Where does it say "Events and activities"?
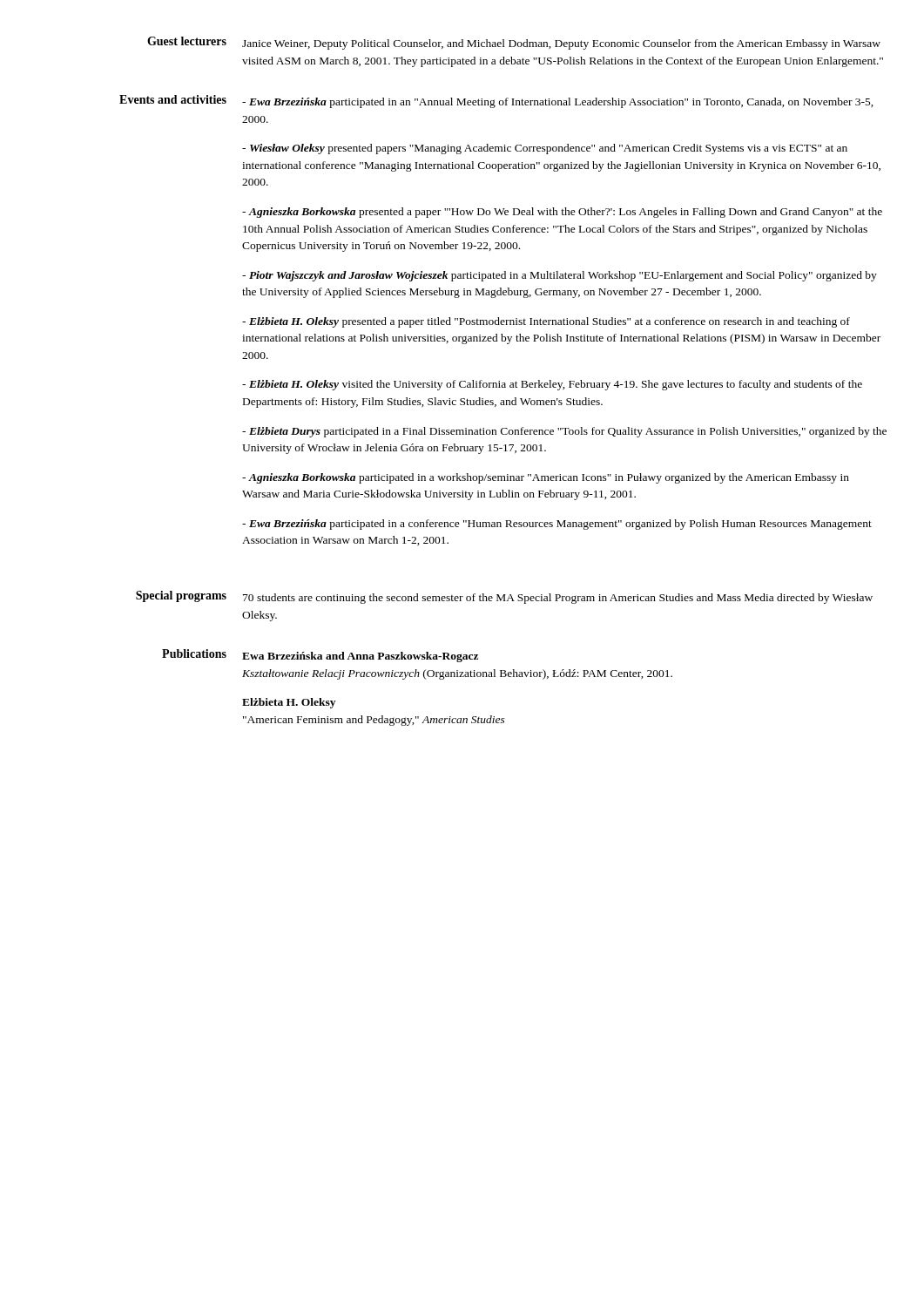 (x=173, y=100)
